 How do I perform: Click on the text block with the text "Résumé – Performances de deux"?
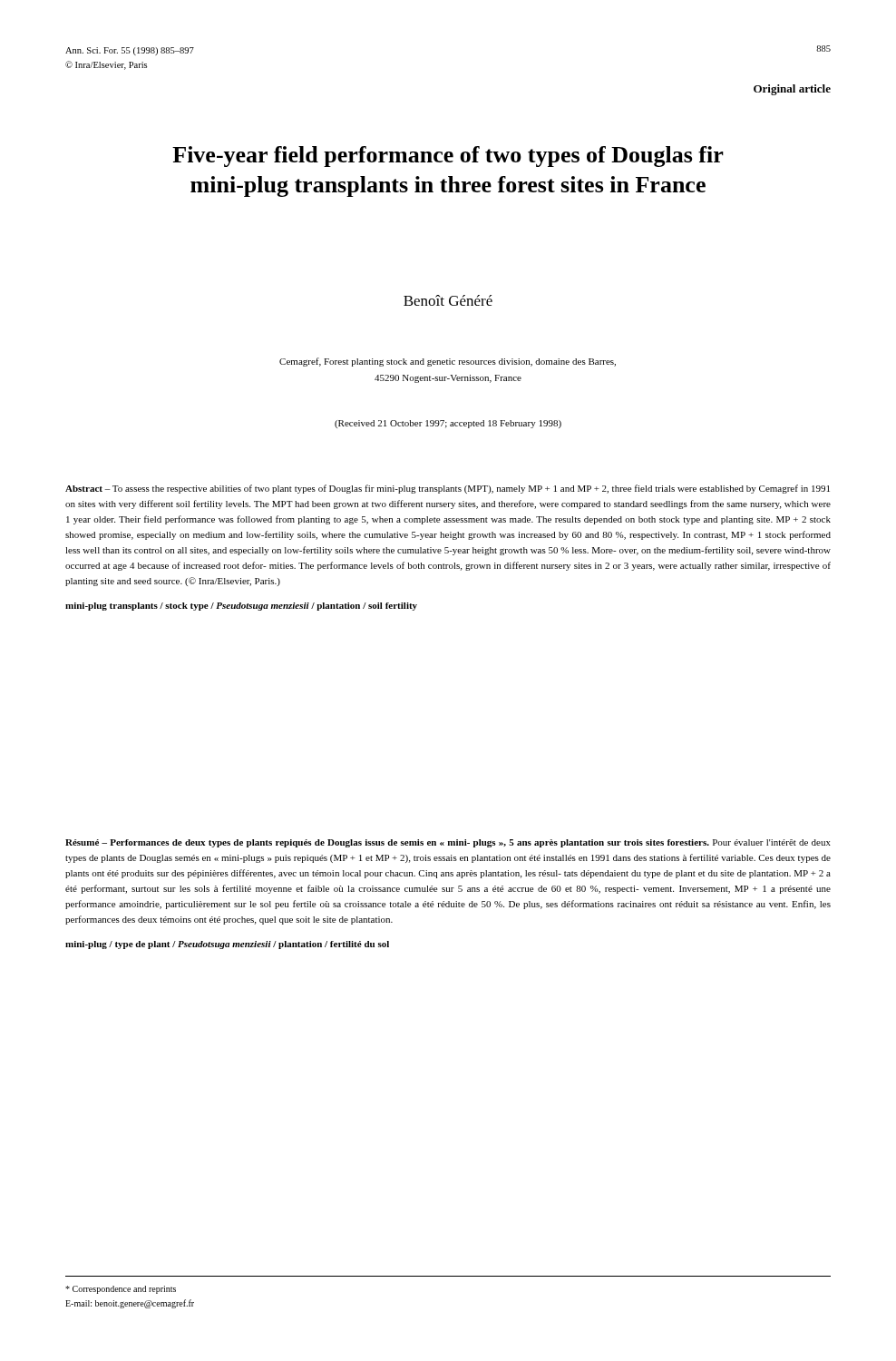(x=448, y=893)
